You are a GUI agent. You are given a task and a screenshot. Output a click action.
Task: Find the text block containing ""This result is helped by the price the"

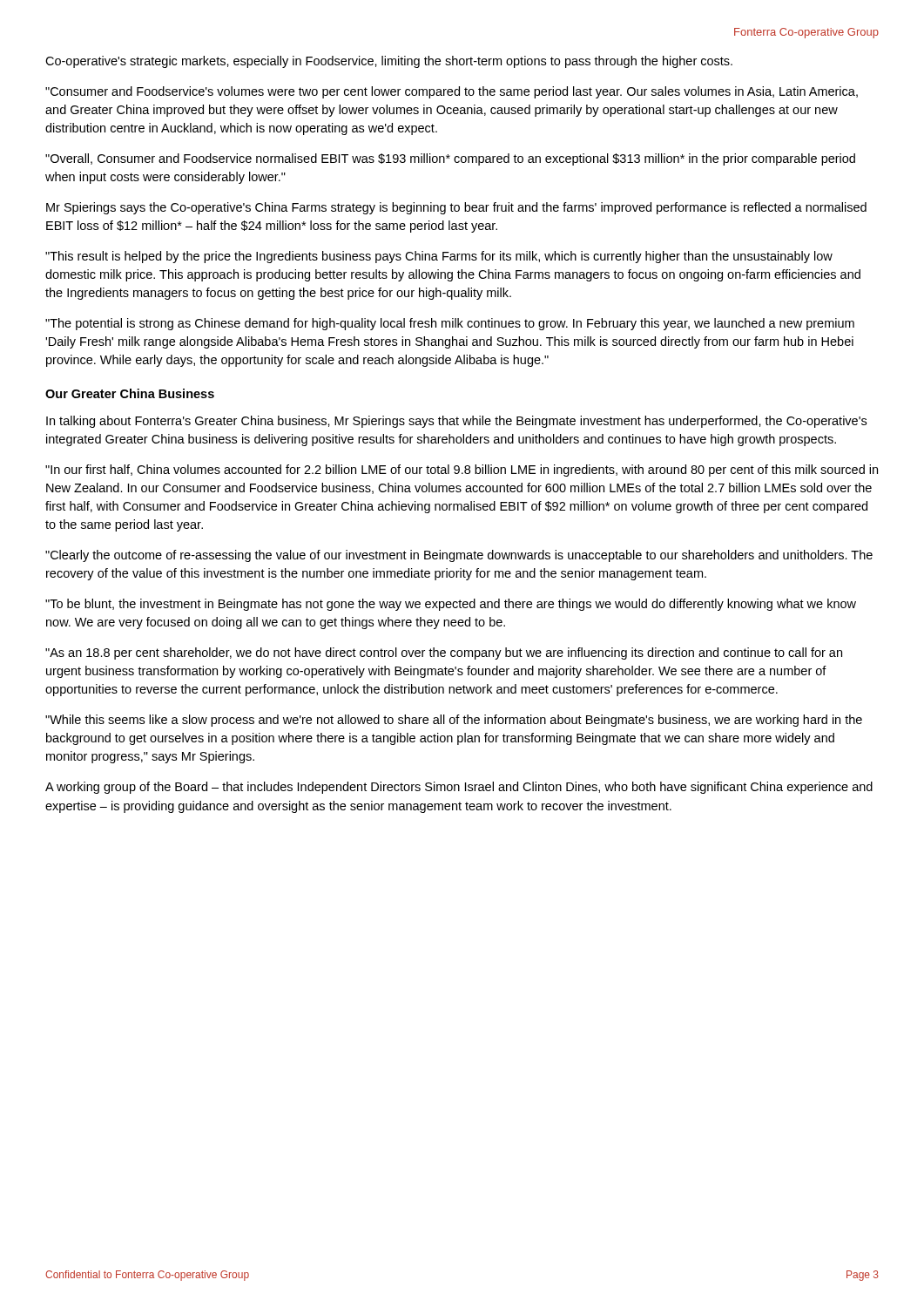tap(453, 275)
